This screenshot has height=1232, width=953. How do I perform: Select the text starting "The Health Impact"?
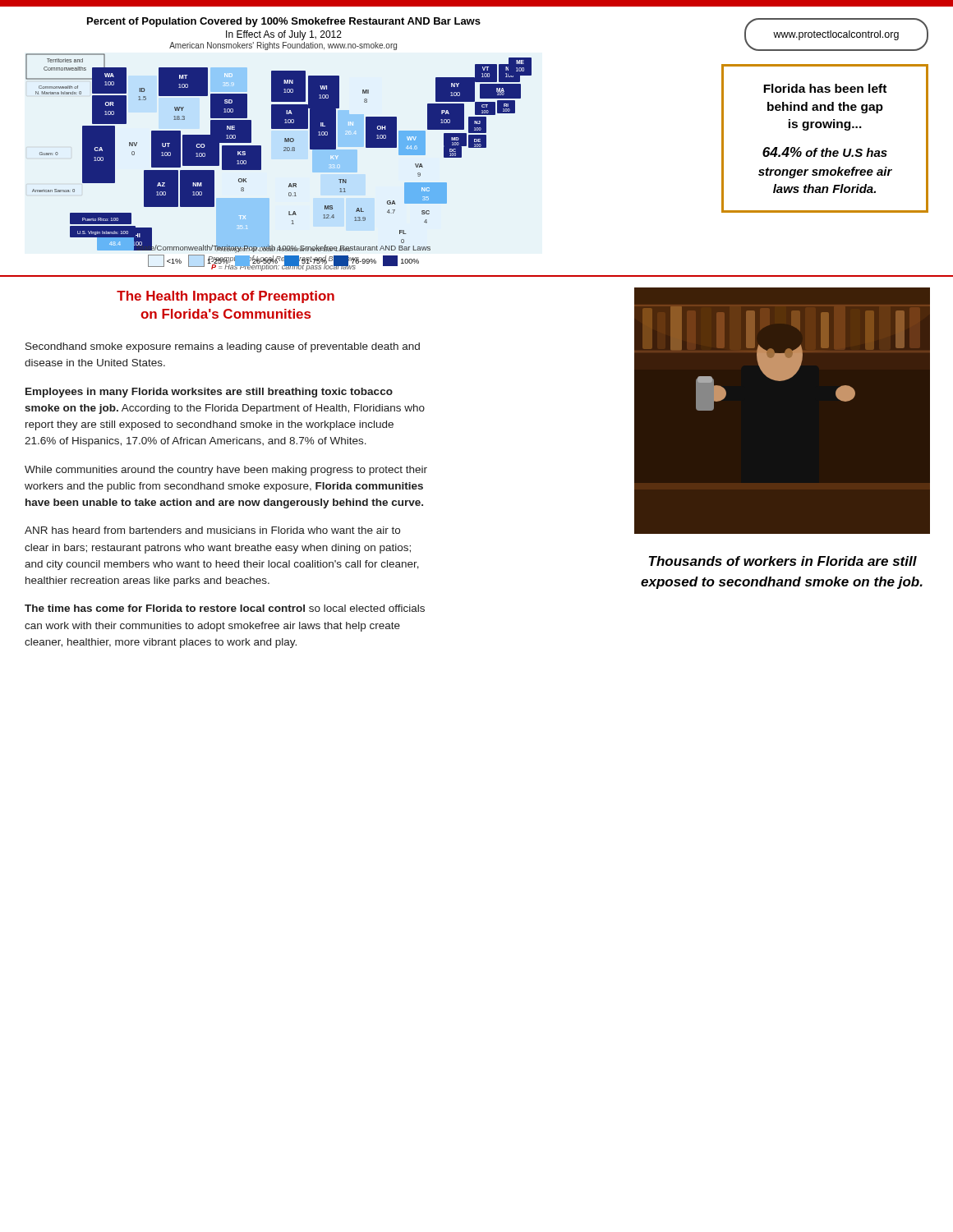(226, 305)
